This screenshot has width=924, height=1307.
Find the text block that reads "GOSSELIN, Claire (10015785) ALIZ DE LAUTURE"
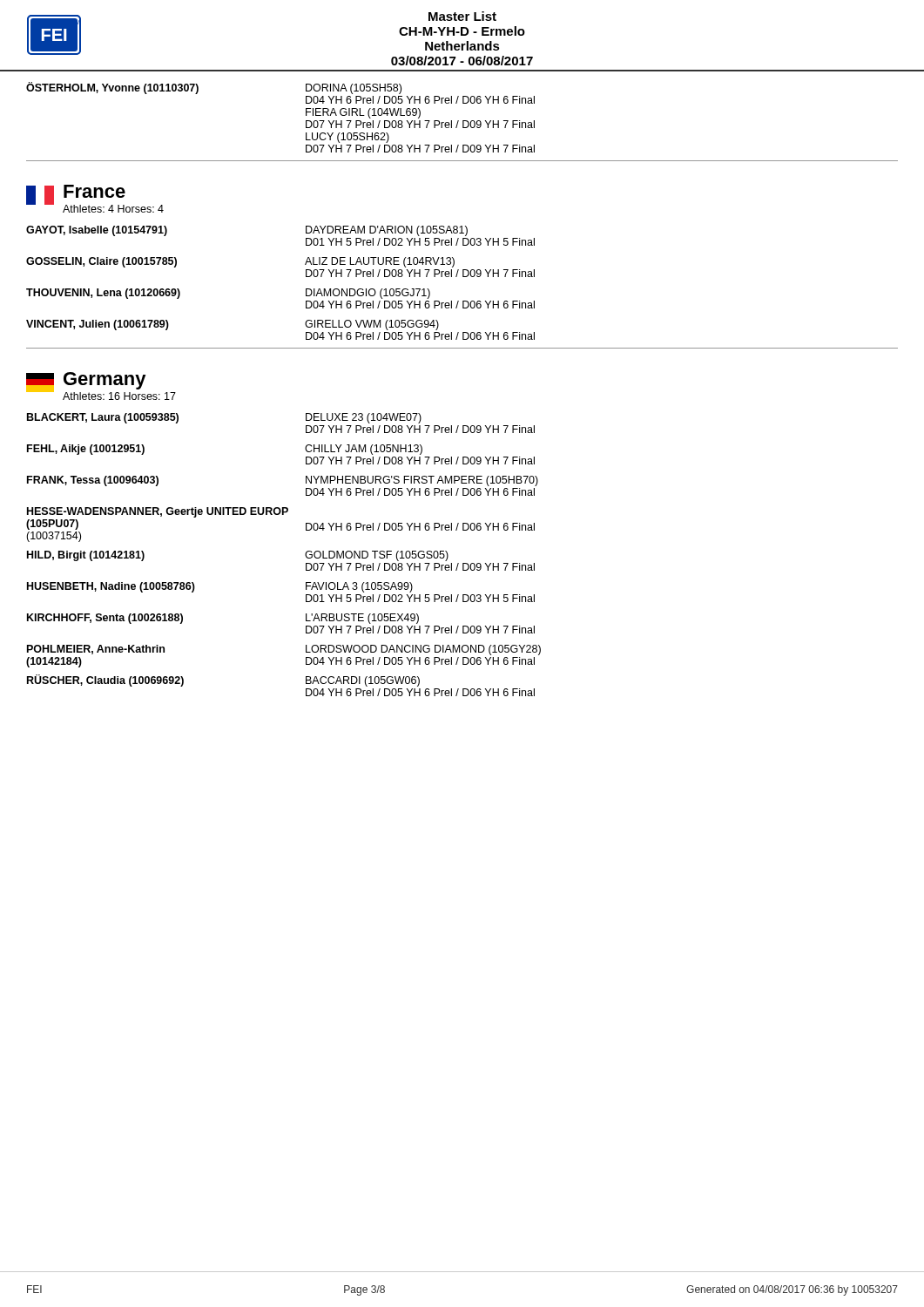point(462,267)
